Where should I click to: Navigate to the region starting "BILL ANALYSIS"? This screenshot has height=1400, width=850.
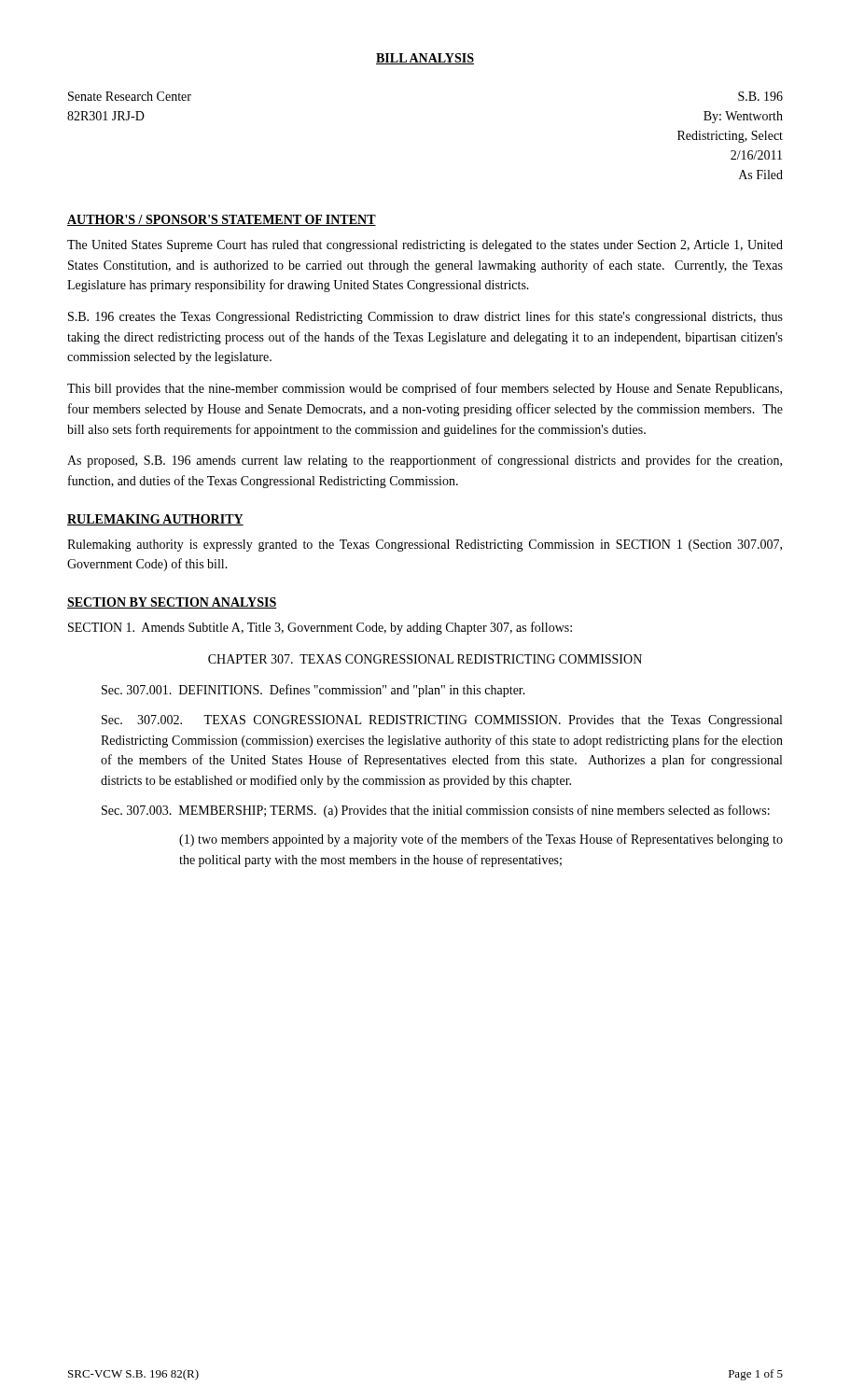click(425, 58)
